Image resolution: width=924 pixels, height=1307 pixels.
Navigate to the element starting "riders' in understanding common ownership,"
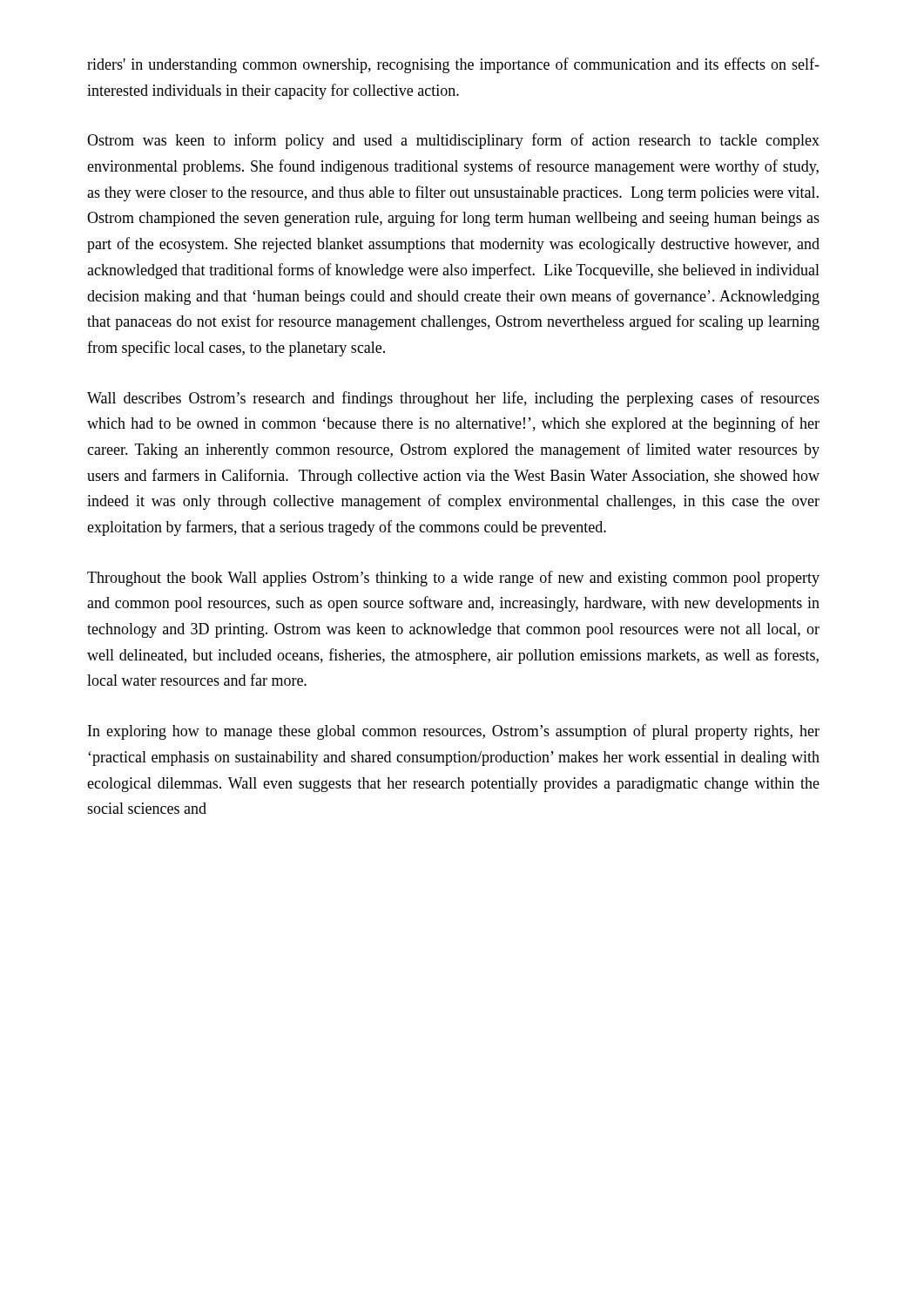453,77
